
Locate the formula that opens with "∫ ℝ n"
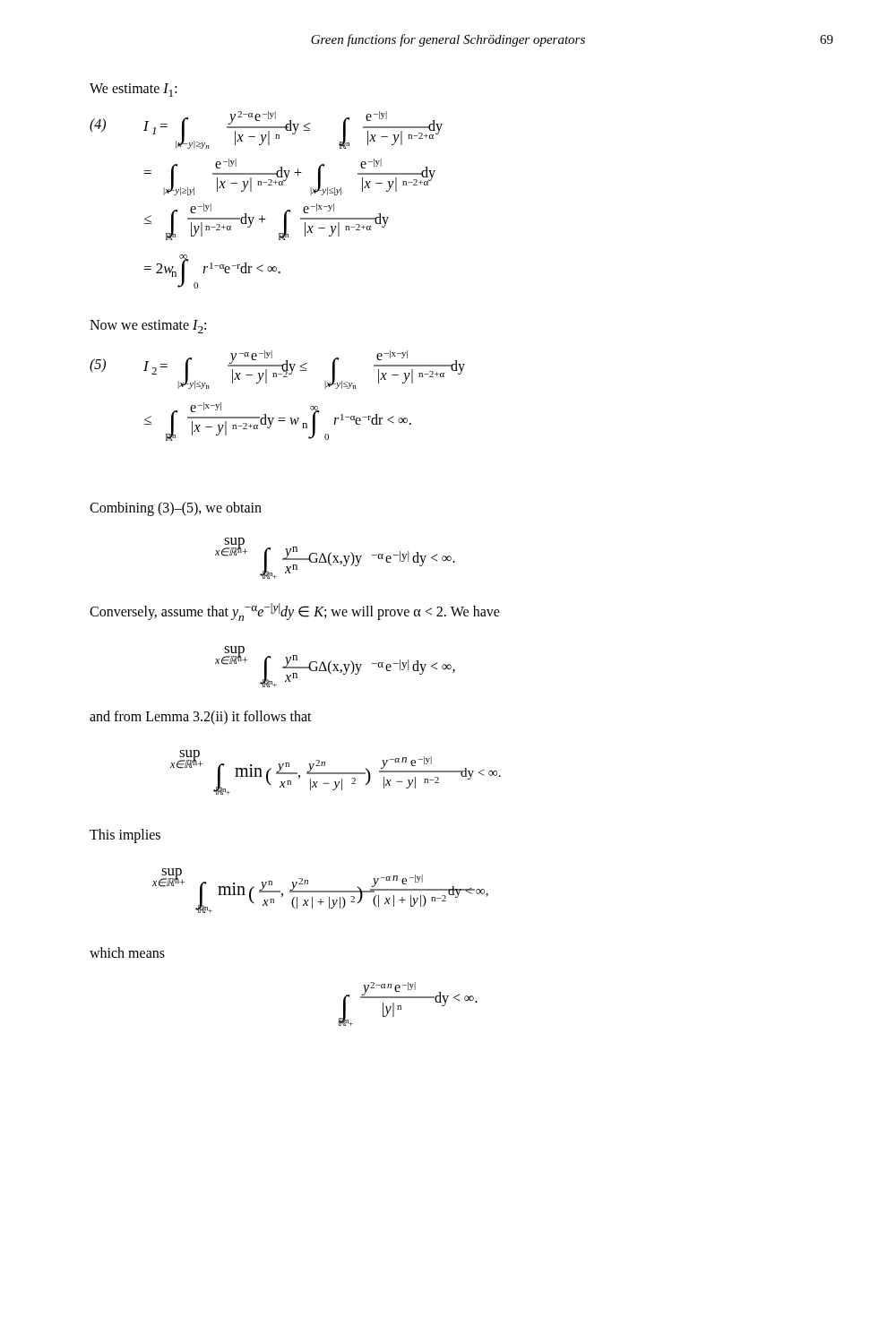[457, 1004]
